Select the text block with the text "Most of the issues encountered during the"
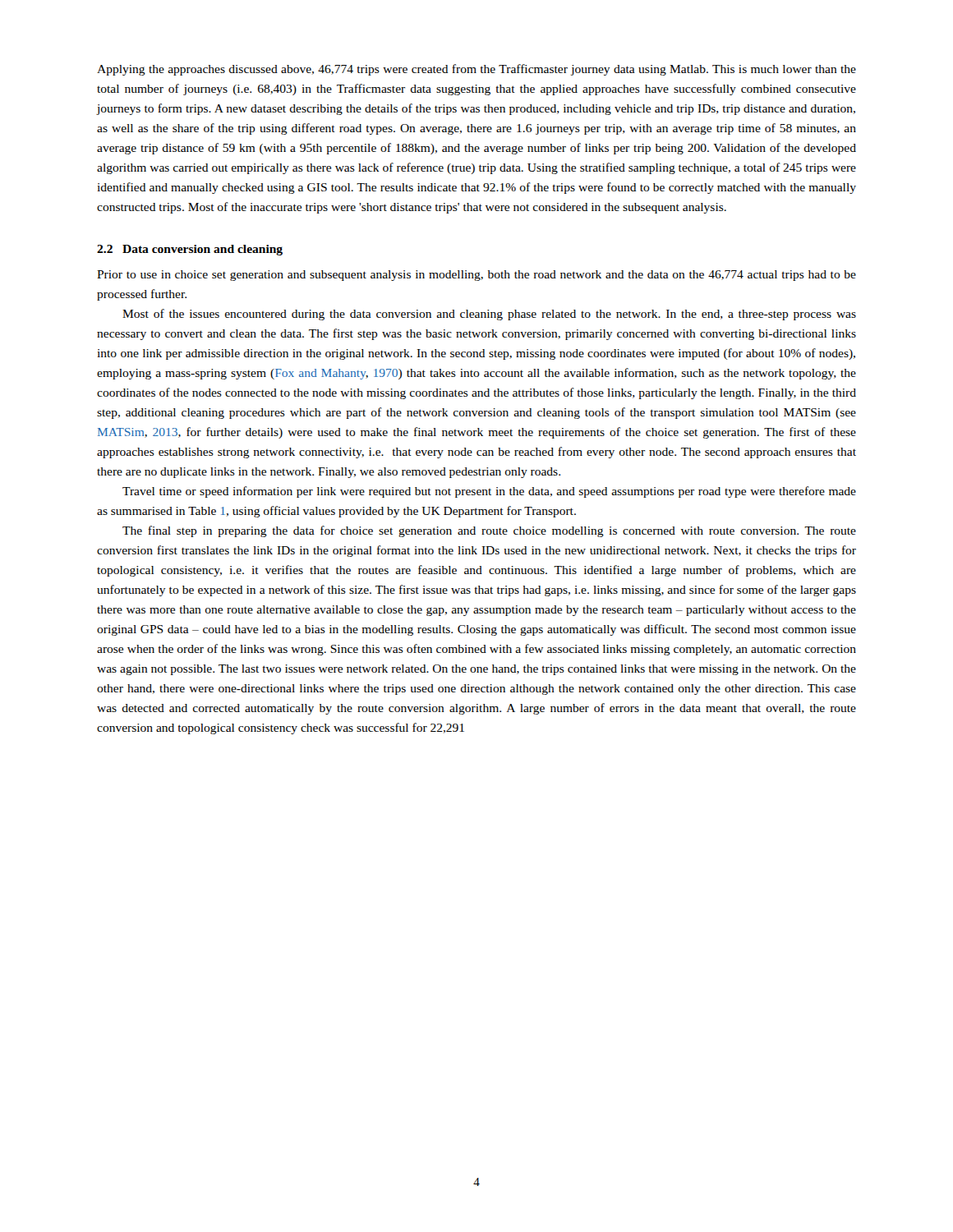The width and height of the screenshot is (953, 1232). pos(476,393)
